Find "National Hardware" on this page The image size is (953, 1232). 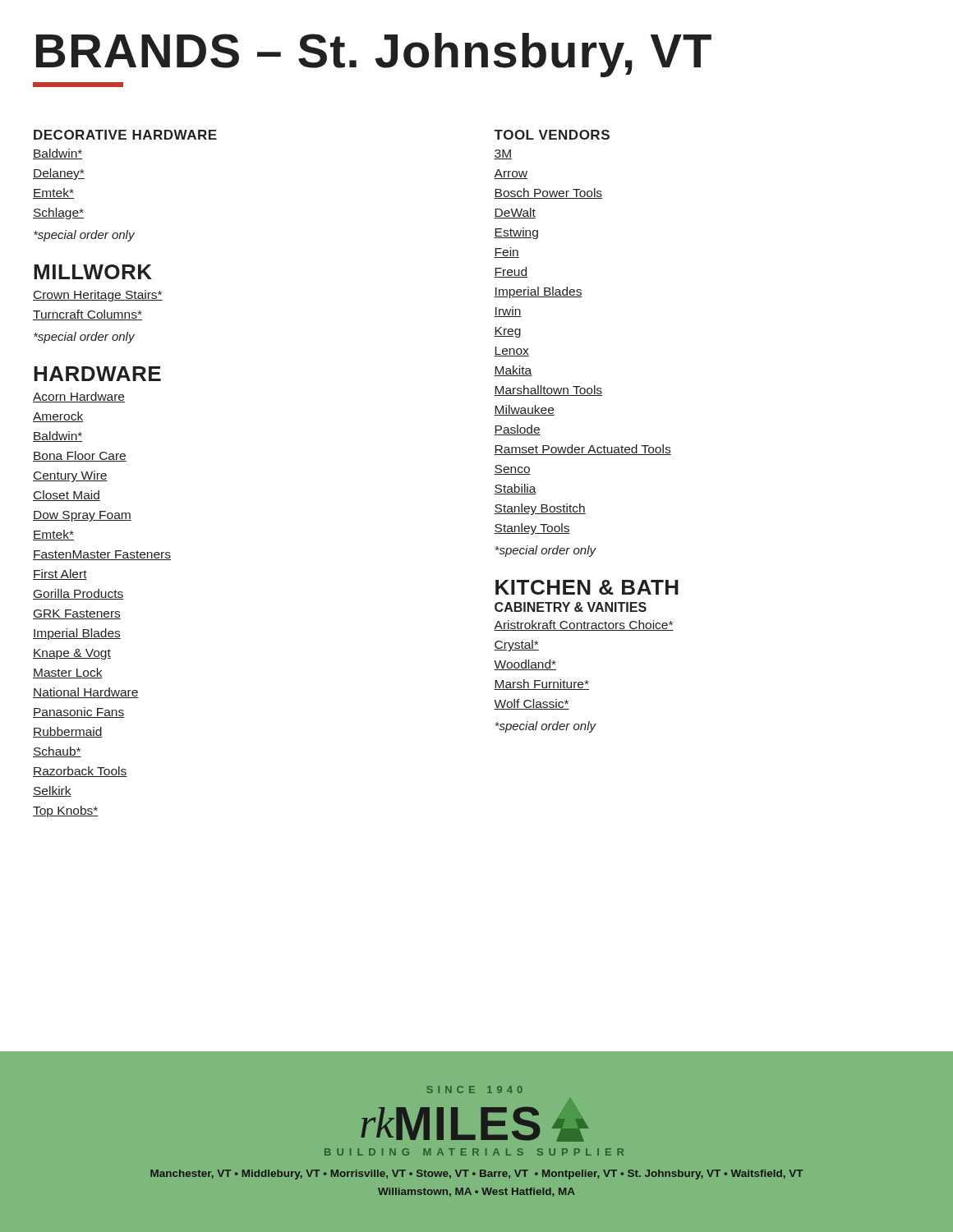pyautogui.click(x=86, y=693)
